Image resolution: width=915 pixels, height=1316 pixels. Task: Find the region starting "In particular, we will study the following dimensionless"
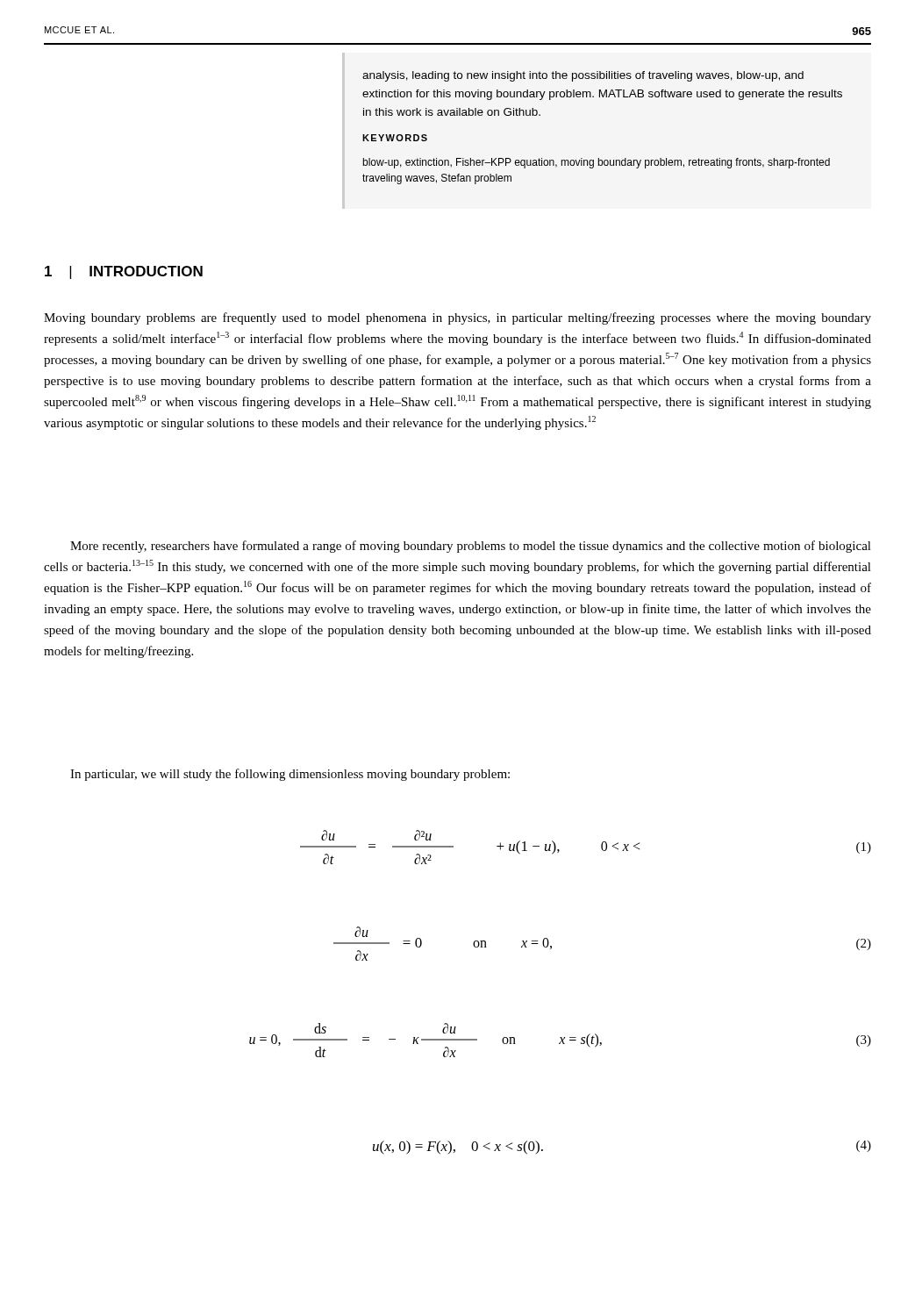click(458, 774)
